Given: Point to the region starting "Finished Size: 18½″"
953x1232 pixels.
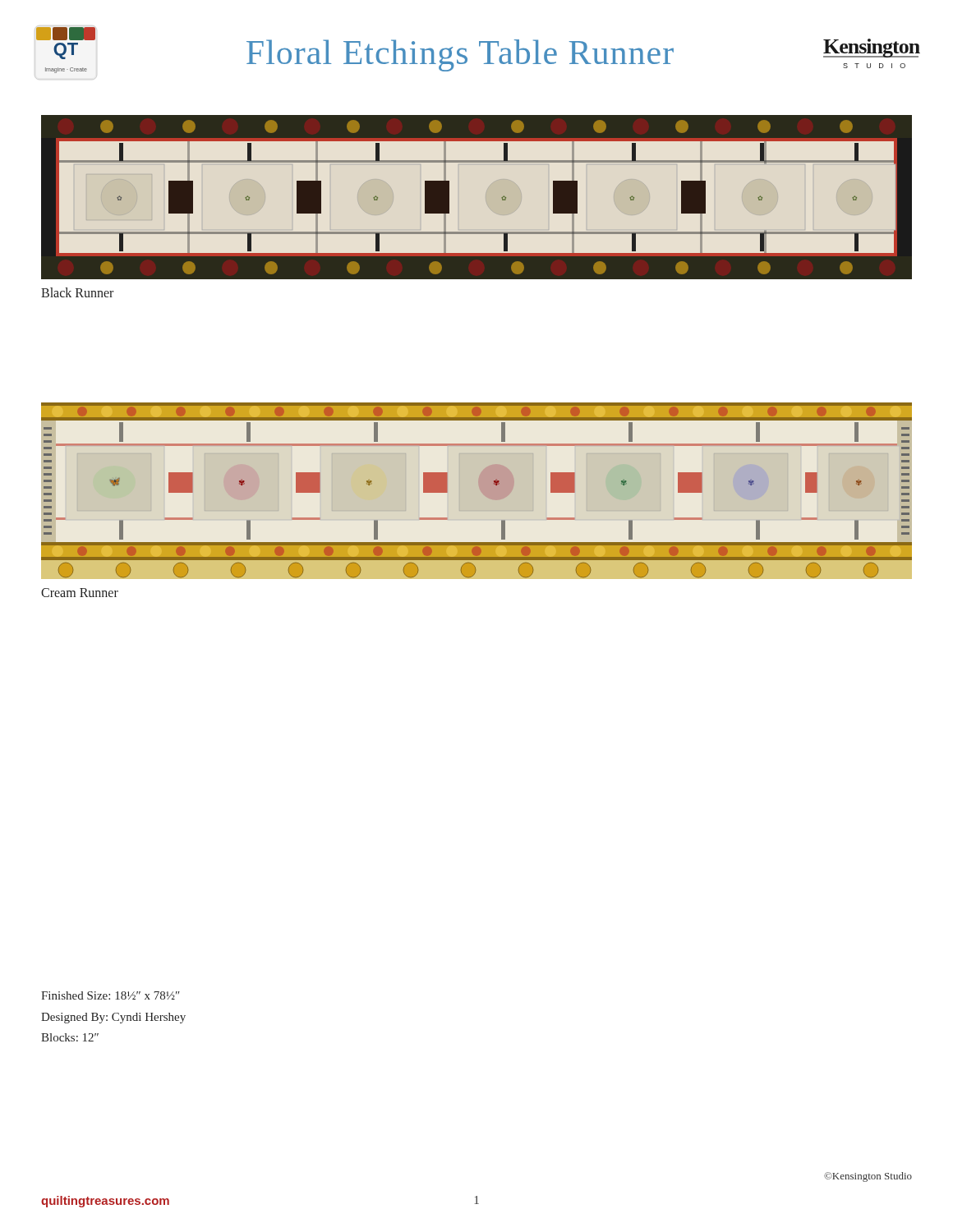Looking at the screenshot, I should (x=113, y=1016).
